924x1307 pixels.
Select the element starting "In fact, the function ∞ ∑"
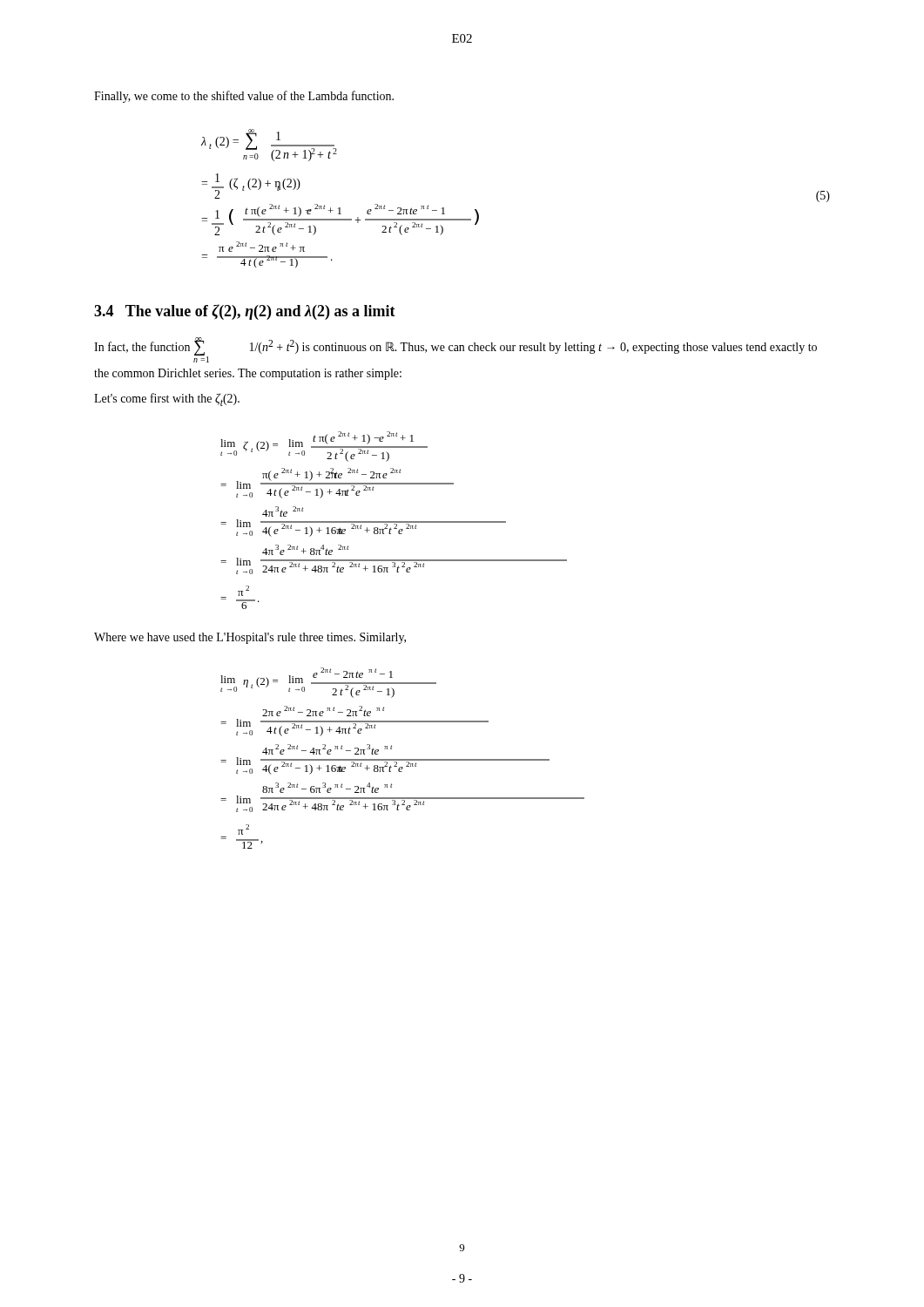[x=456, y=356]
